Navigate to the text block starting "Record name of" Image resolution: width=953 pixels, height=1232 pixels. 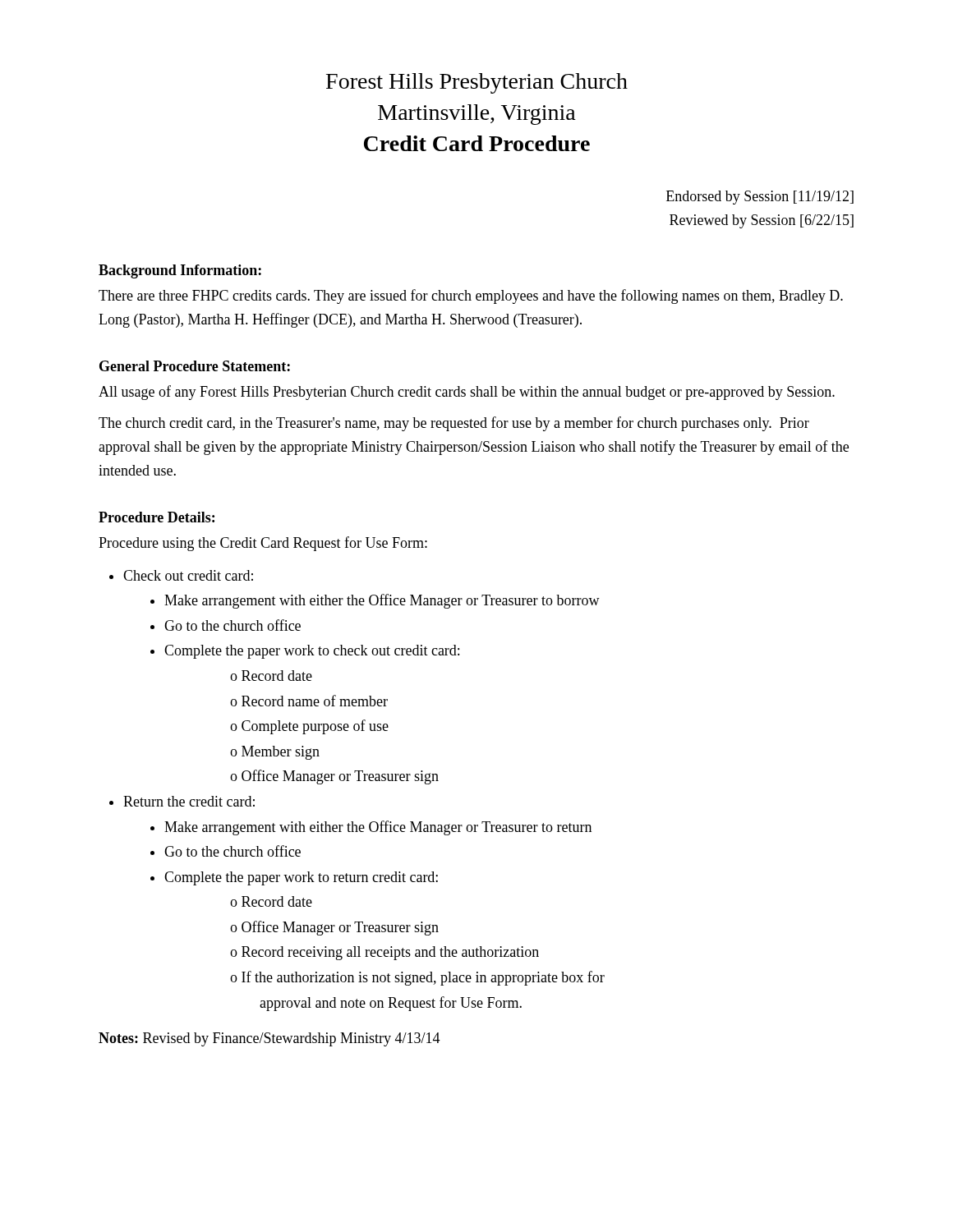click(x=314, y=701)
